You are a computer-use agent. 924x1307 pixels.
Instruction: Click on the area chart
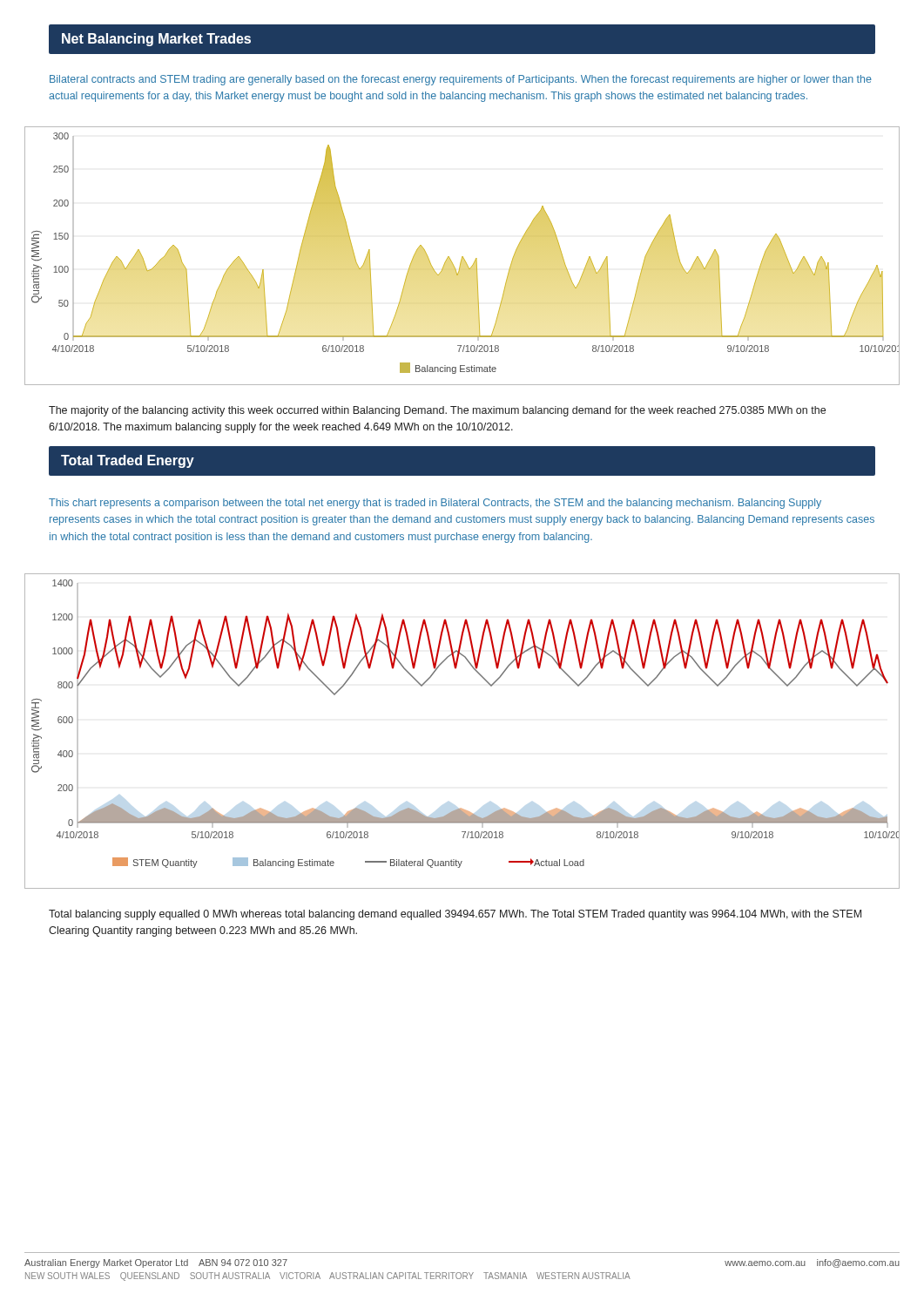(462, 256)
